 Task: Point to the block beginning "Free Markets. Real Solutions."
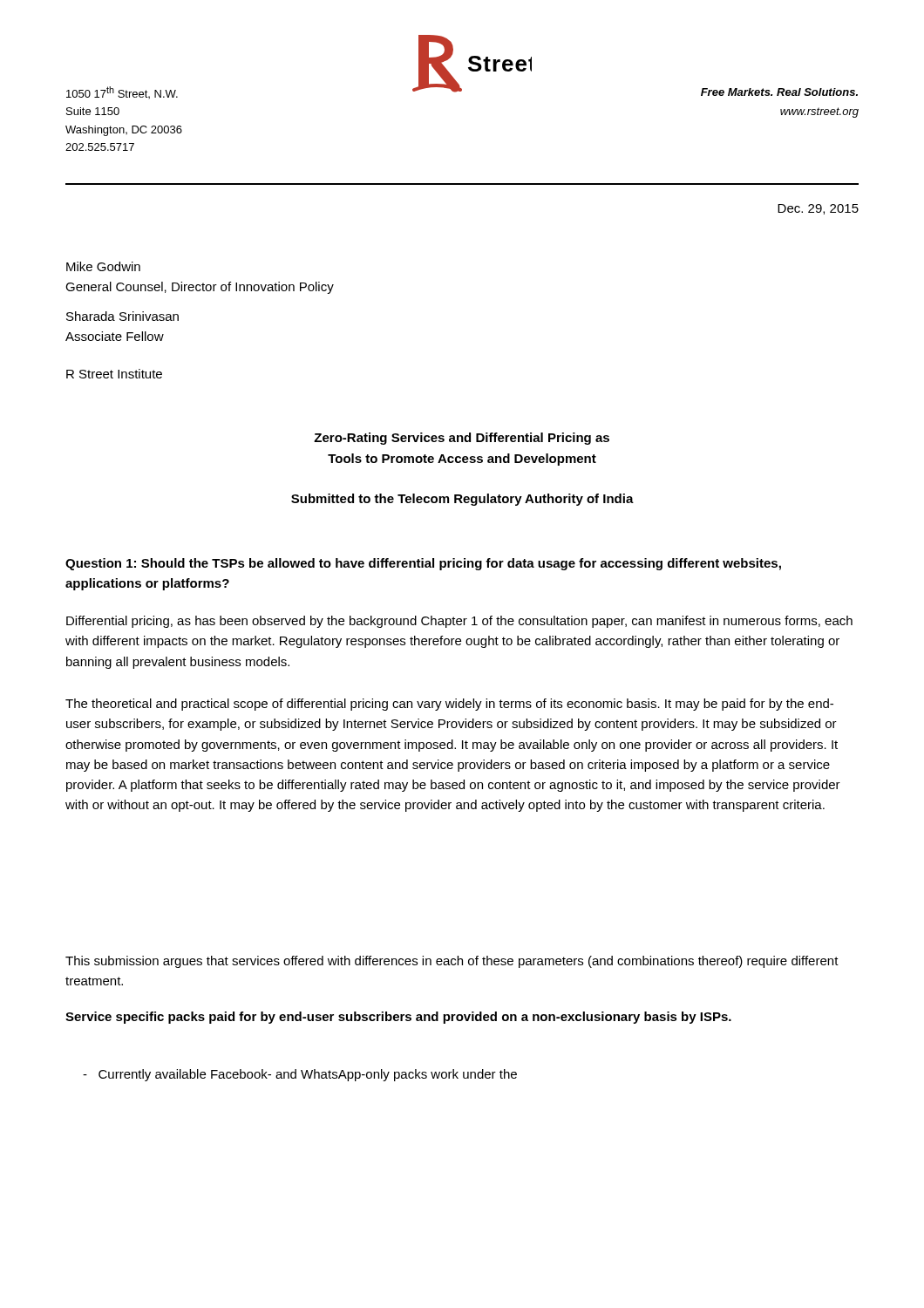[x=780, y=102]
